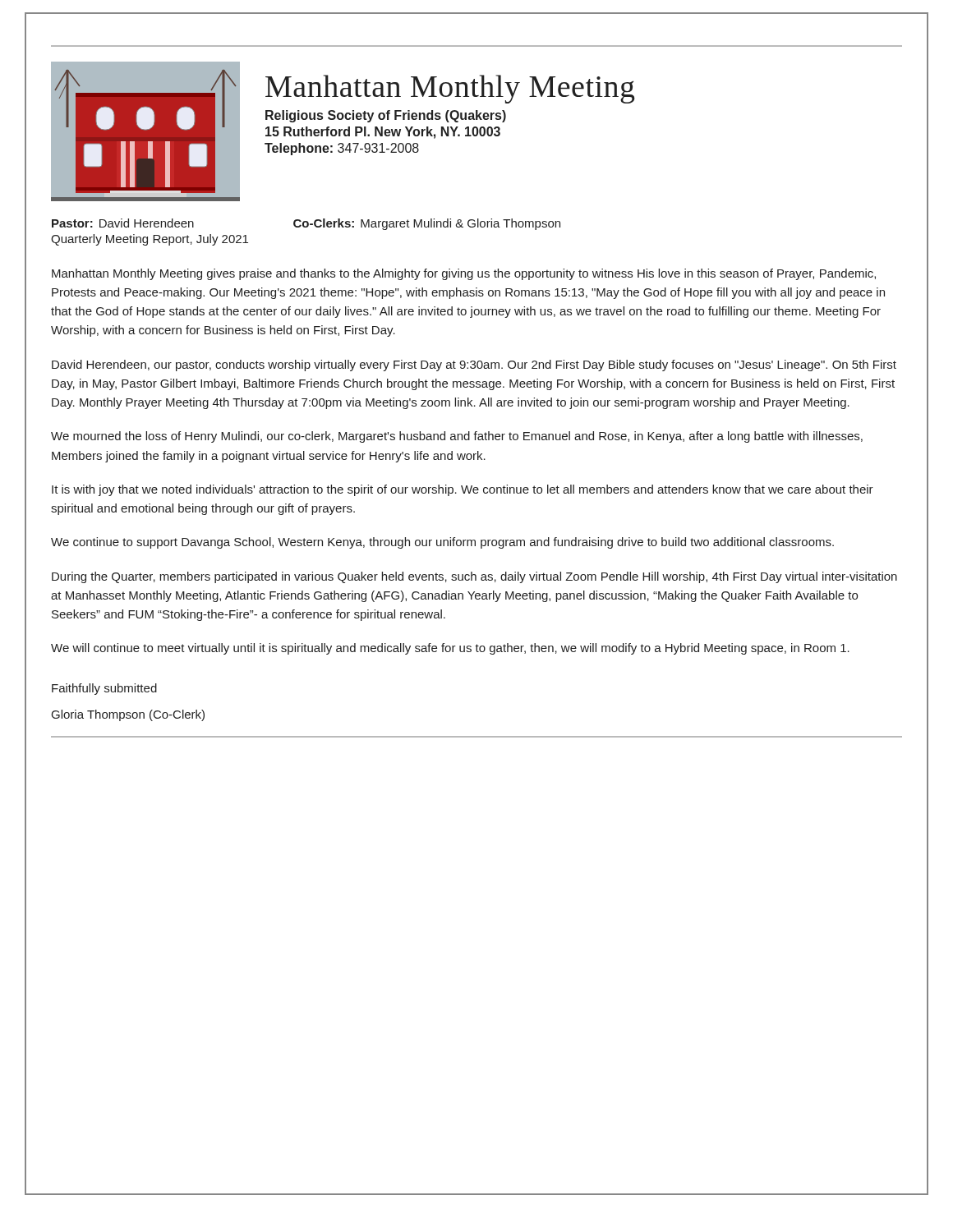Select the text block starting "We will continue to meet virtually until"

[x=450, y=648]
